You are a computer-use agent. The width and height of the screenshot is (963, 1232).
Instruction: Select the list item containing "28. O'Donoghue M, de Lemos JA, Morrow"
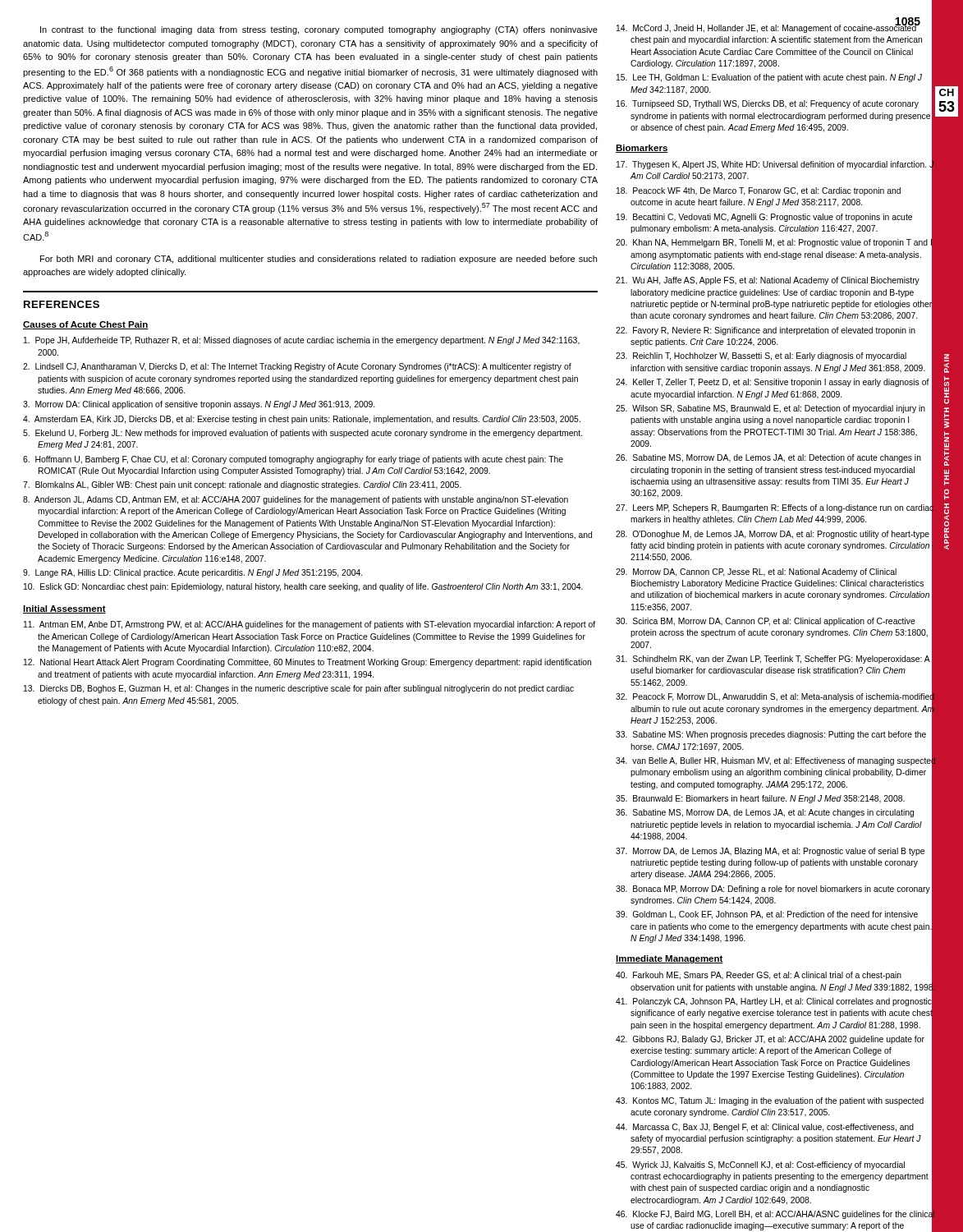tap(773, 546)
